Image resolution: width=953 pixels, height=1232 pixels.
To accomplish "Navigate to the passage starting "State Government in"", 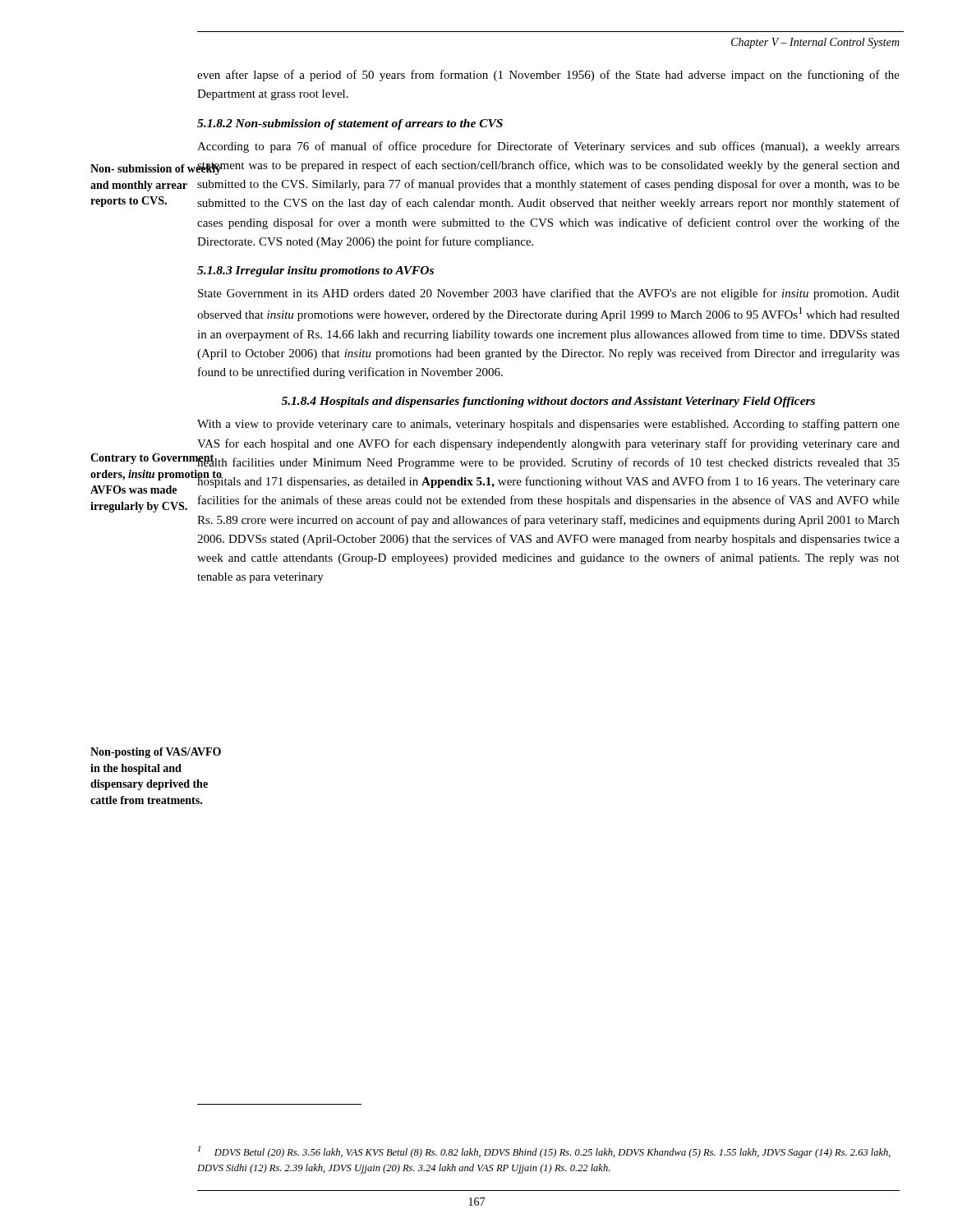I will point(548,333).
